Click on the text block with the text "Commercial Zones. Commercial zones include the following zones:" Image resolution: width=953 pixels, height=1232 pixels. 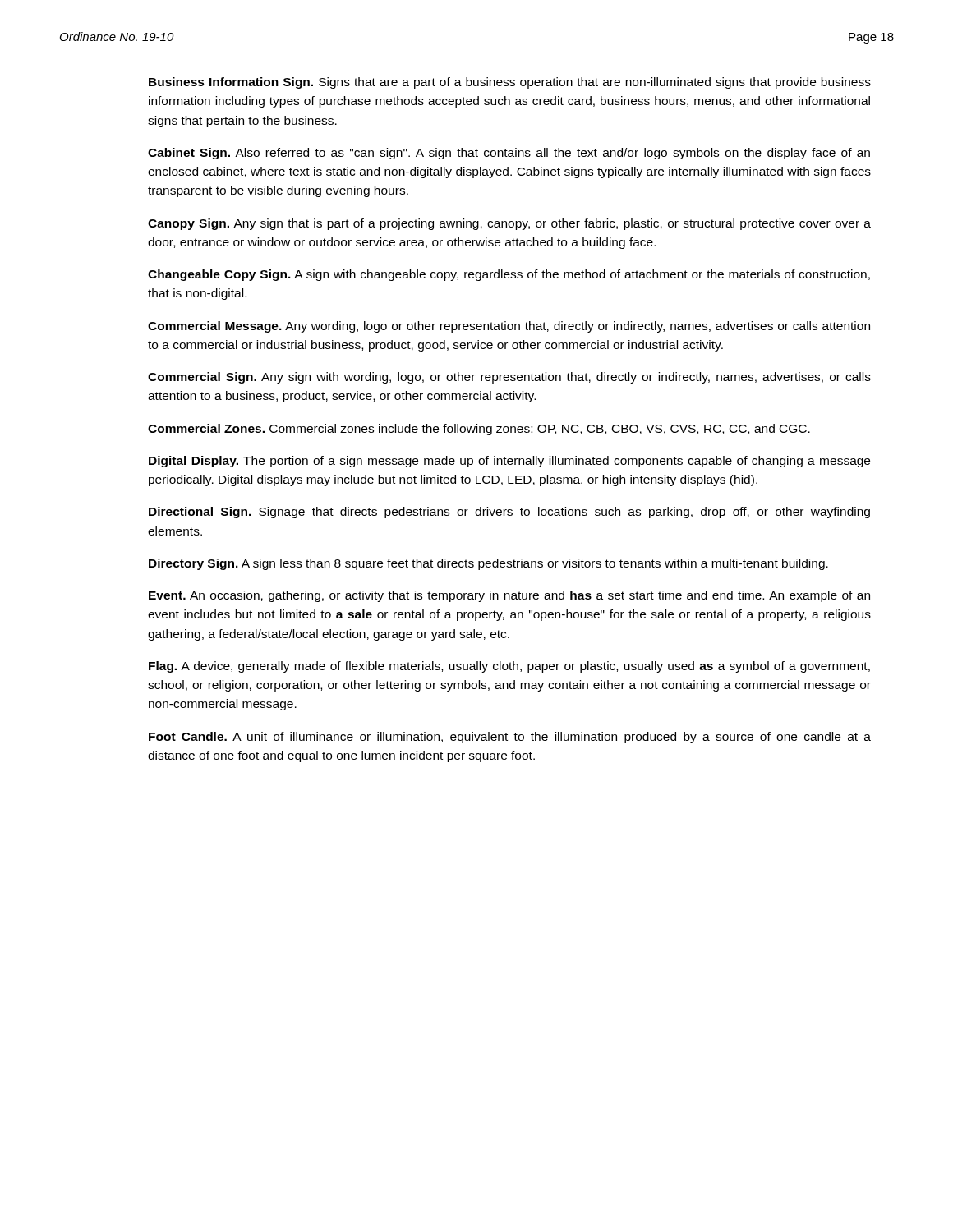click(479, 428)
